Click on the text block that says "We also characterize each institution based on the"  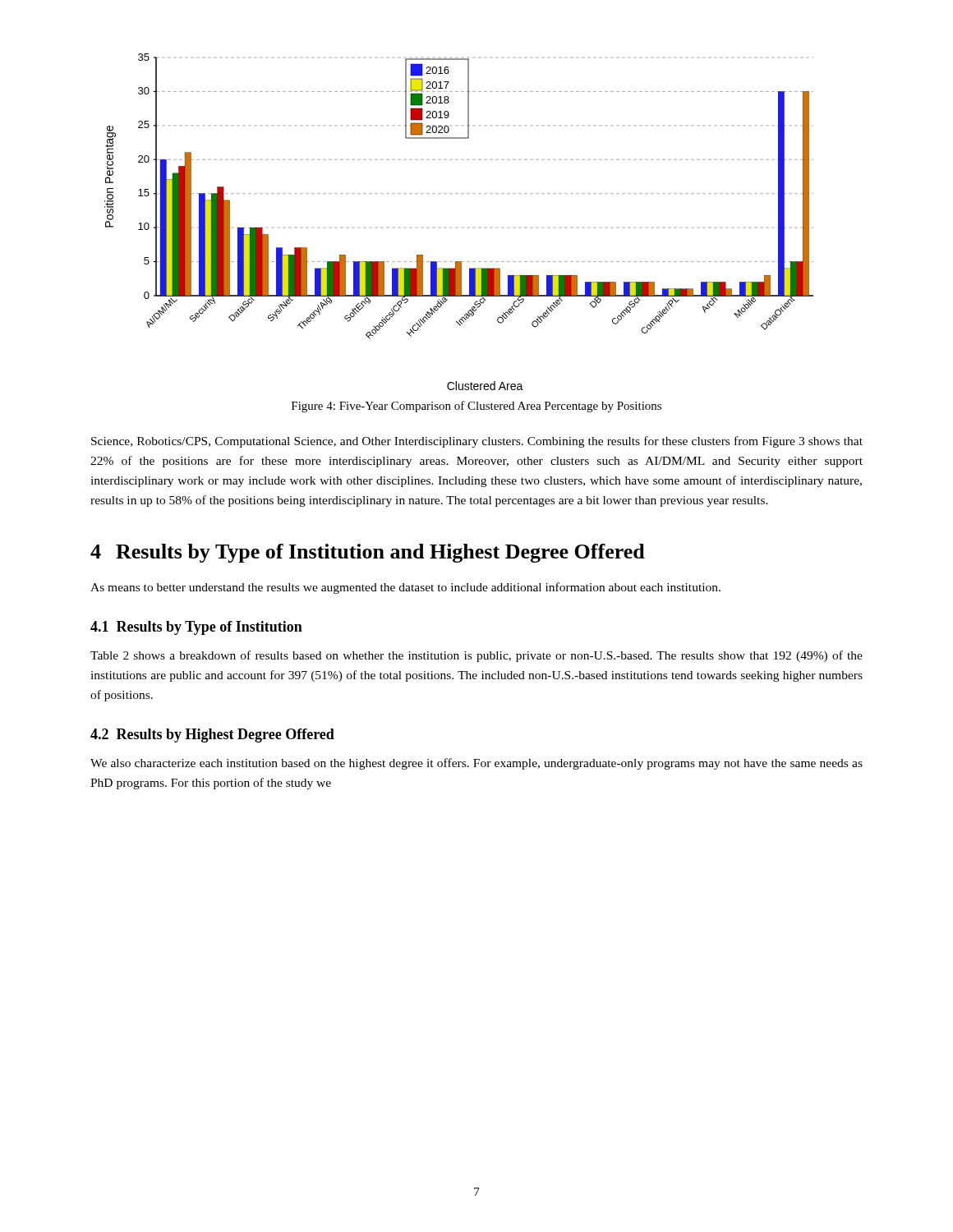pyautogui.click(x=476, y=773)
